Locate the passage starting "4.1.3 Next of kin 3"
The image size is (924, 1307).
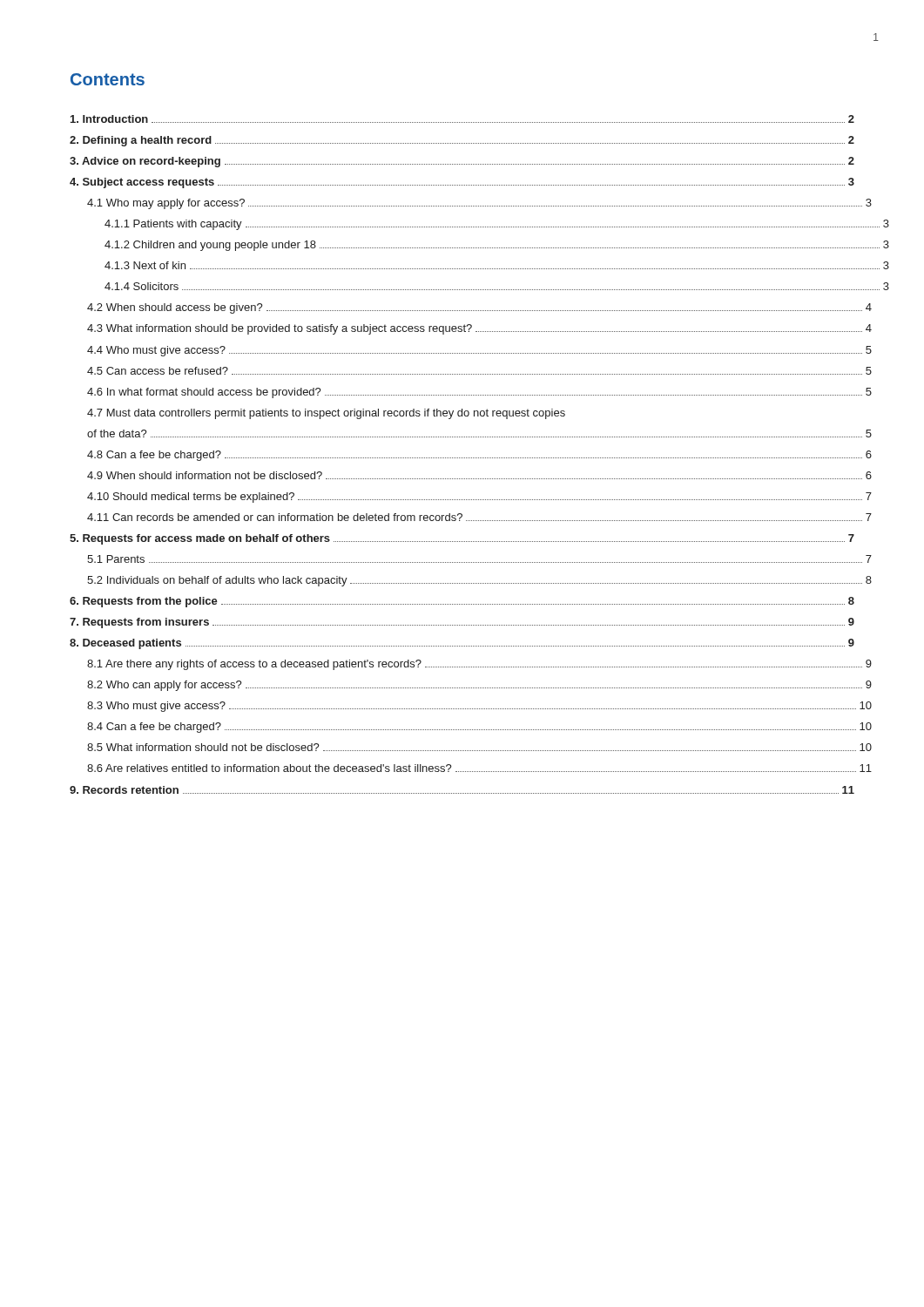pyautogui.click(x=497, y=266)
